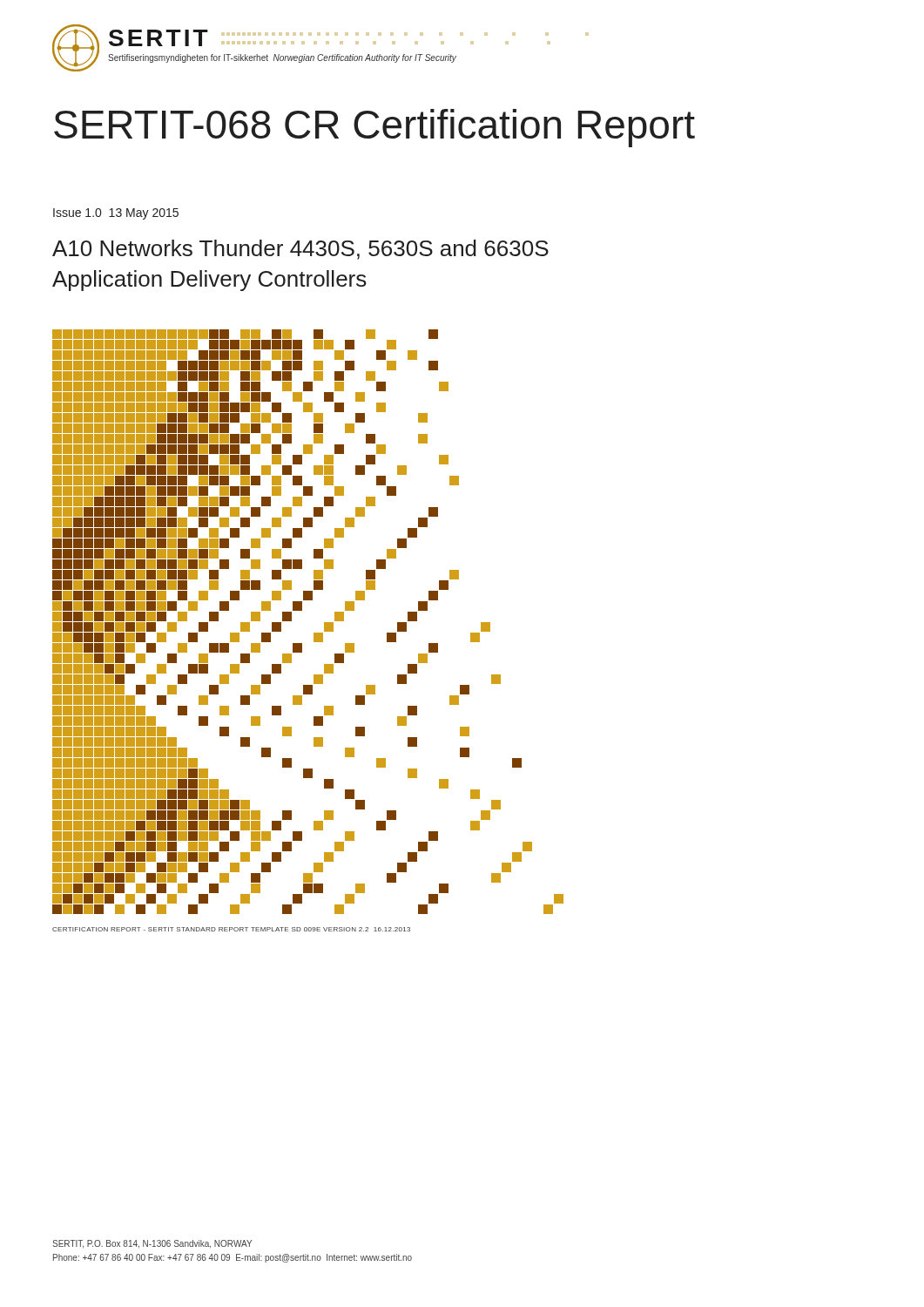
Task: Select the text starting "CERTIFICATION REPORT - SERTIT STANDARD REPORT TEMPLATE"
Action: pos(232,929)
